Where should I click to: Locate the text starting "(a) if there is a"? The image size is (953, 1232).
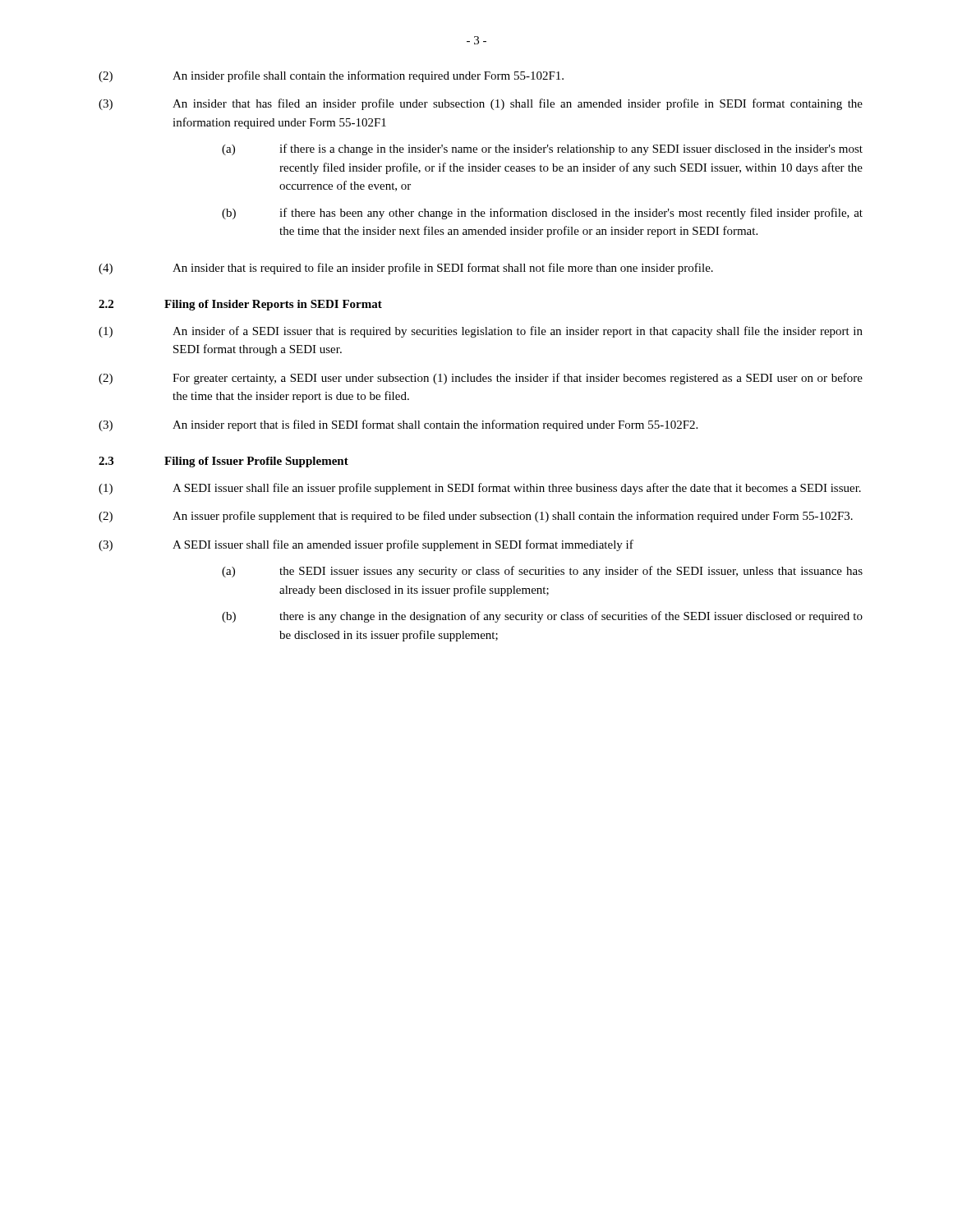(x=542, y=167)
